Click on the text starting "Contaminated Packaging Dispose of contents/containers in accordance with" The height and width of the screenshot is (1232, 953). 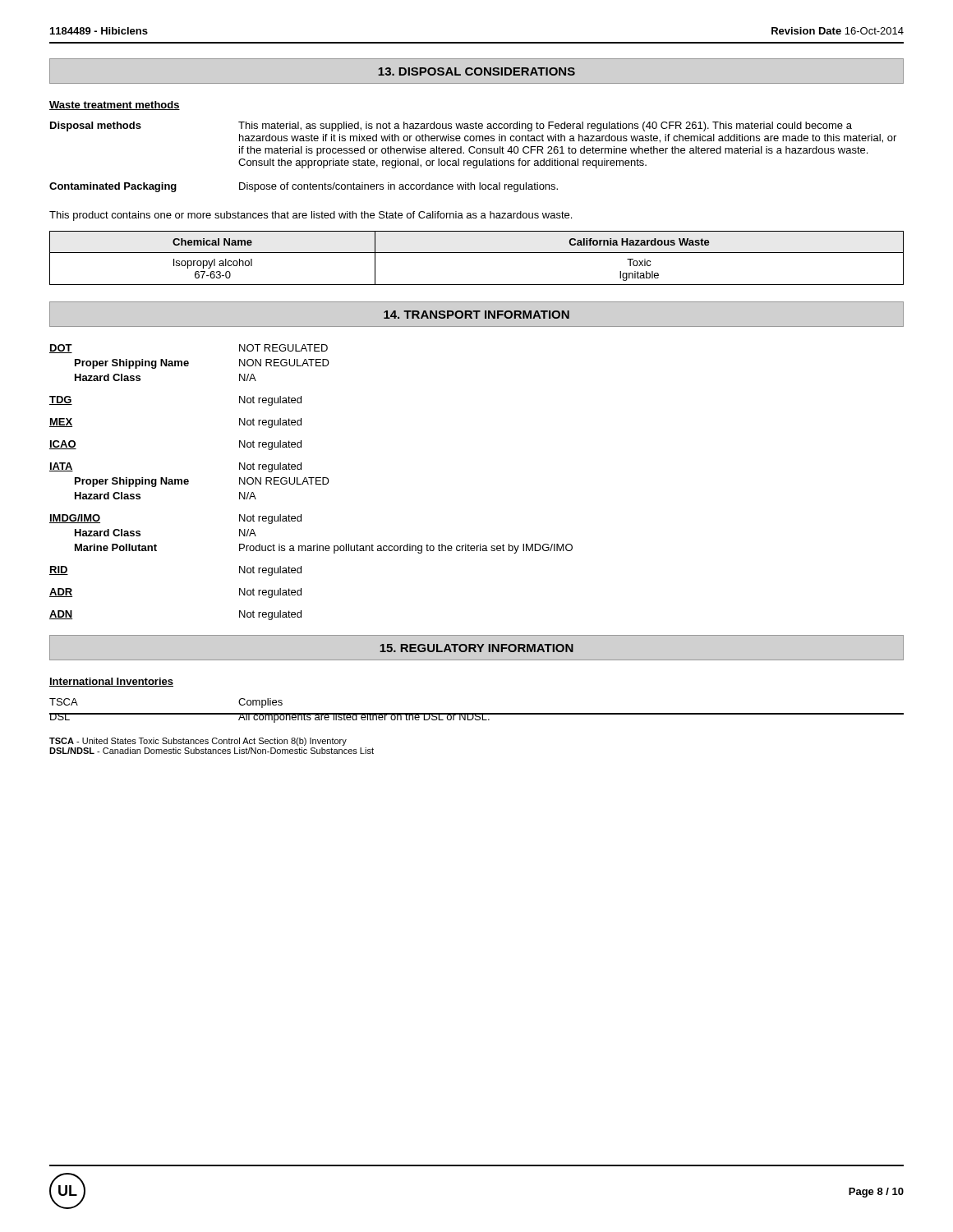[x=476, y=186]
